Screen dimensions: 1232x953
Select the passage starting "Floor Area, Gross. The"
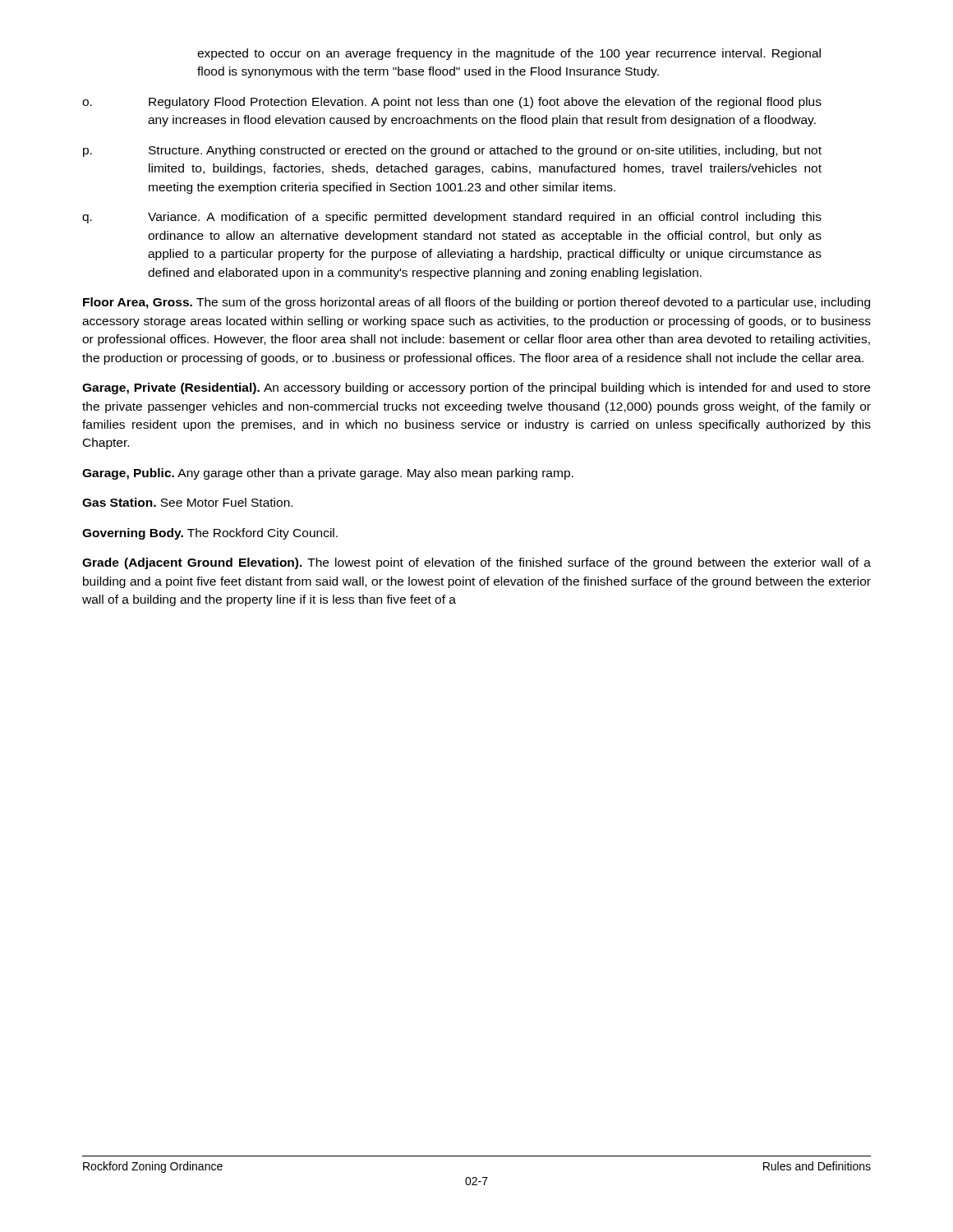(x=476, y=330)
